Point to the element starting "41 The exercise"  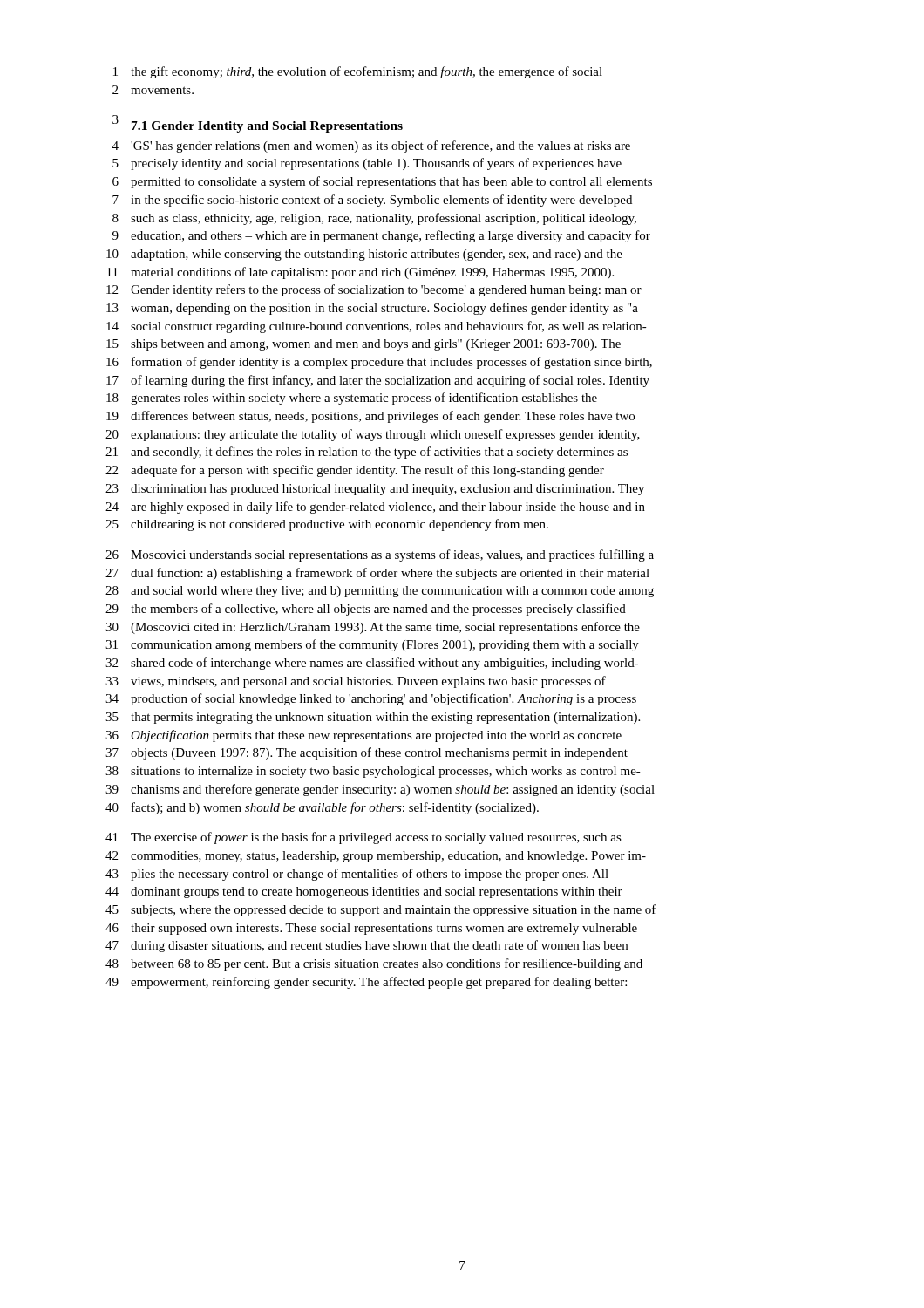coord(462,910)
